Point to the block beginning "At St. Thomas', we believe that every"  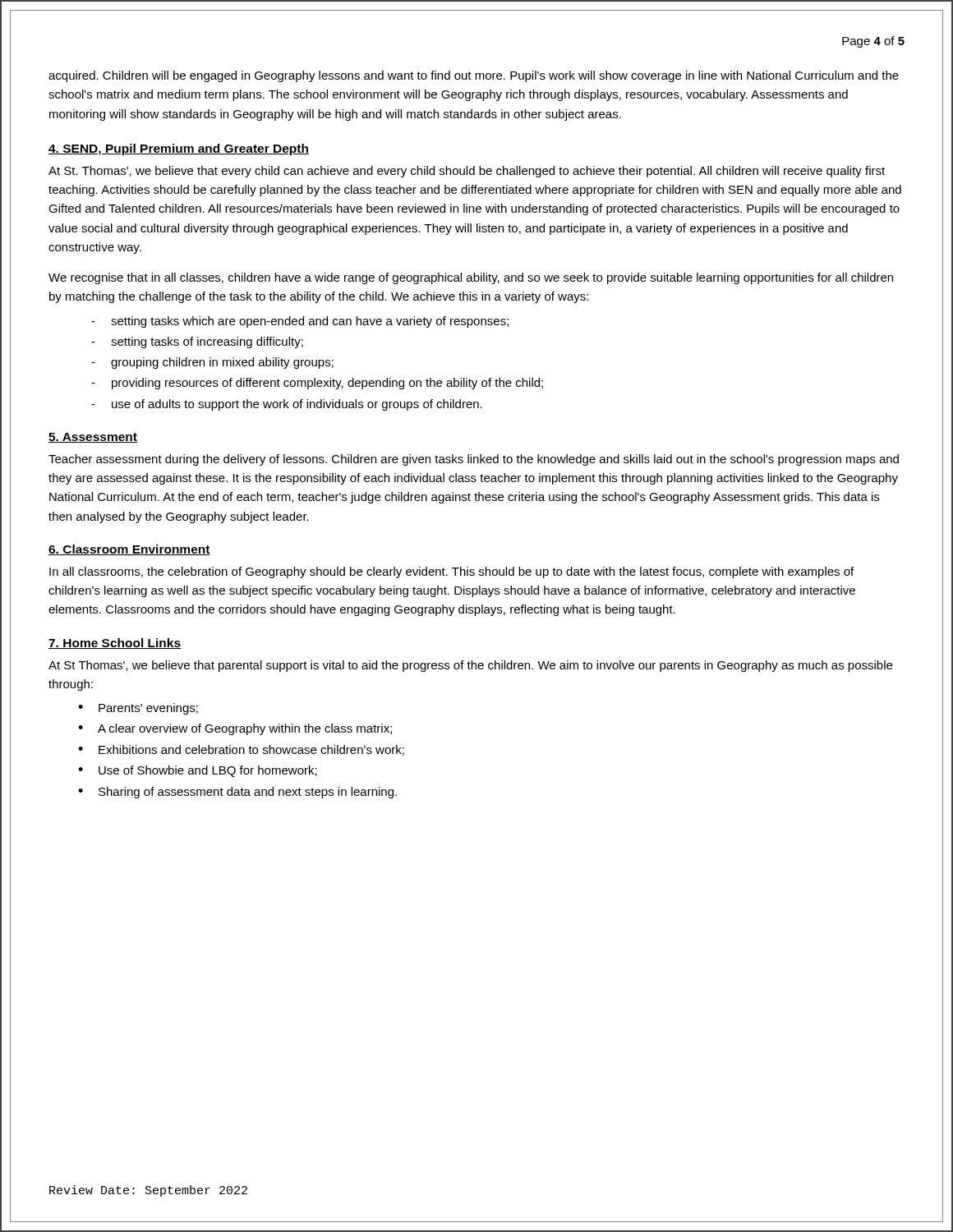(x=475, y=208)
